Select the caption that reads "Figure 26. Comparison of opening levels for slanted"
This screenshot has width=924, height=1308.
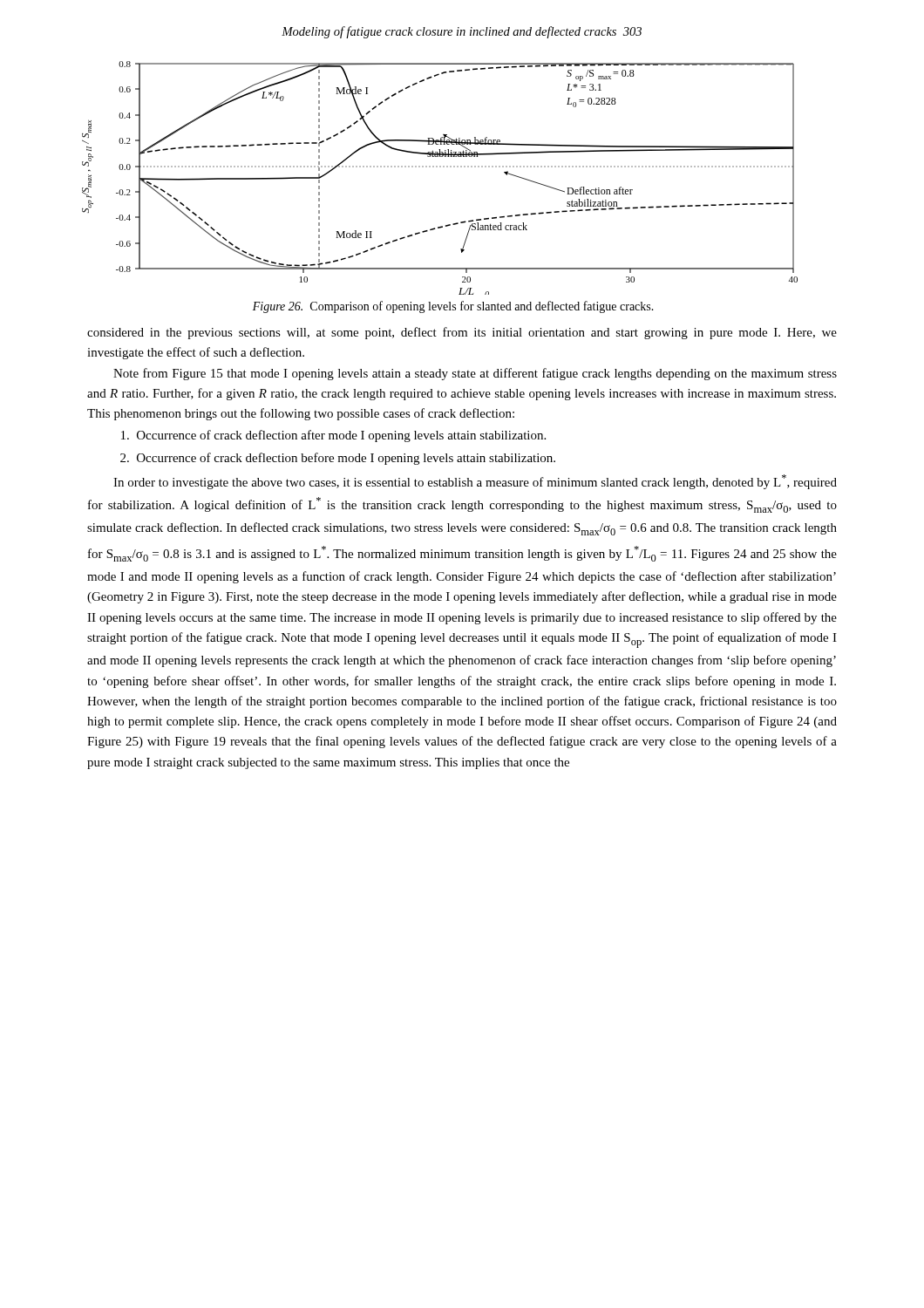(453, 306)
